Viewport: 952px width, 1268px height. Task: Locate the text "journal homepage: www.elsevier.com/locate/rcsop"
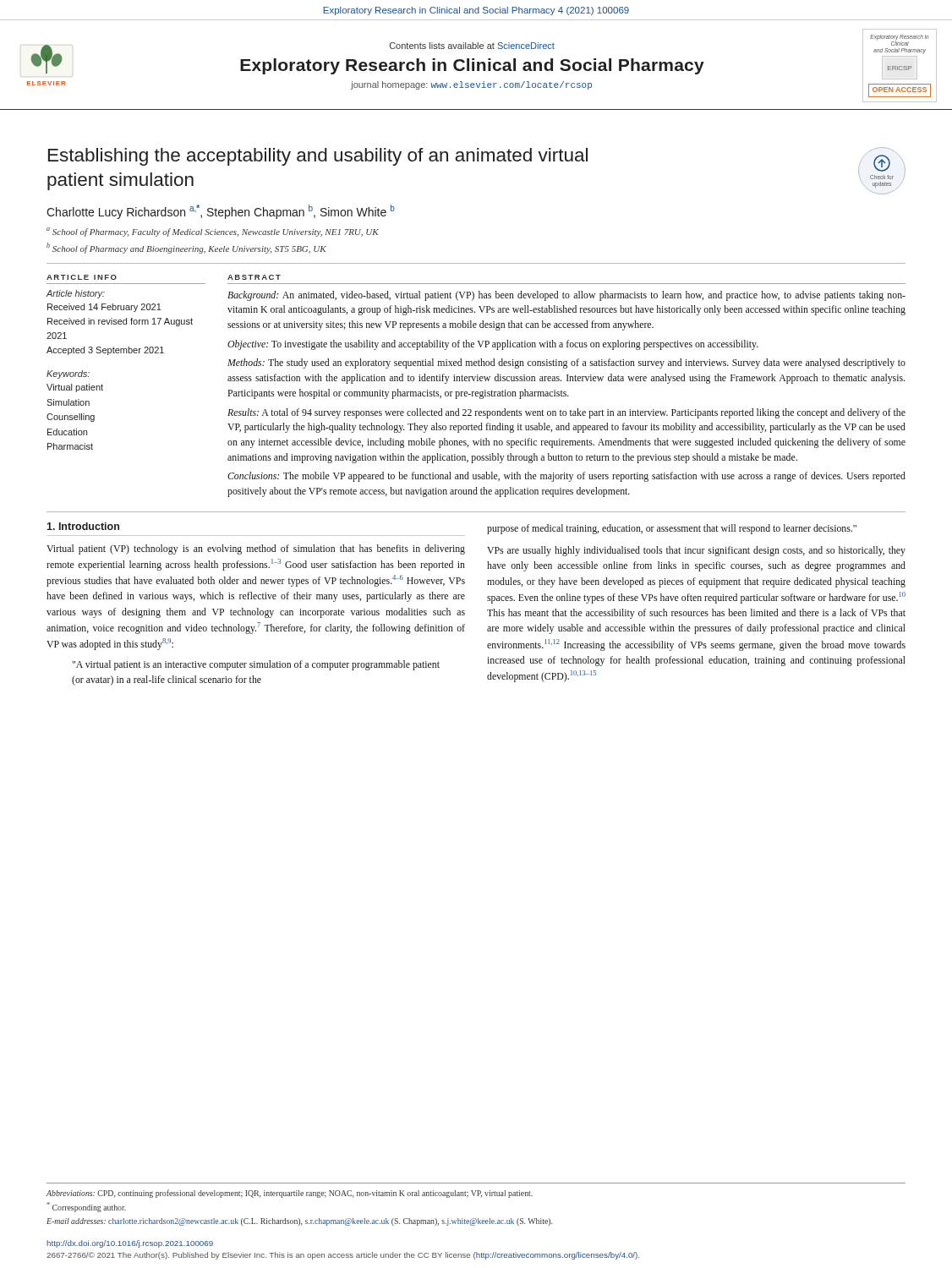pyautogui.click(x=472, y=85)
